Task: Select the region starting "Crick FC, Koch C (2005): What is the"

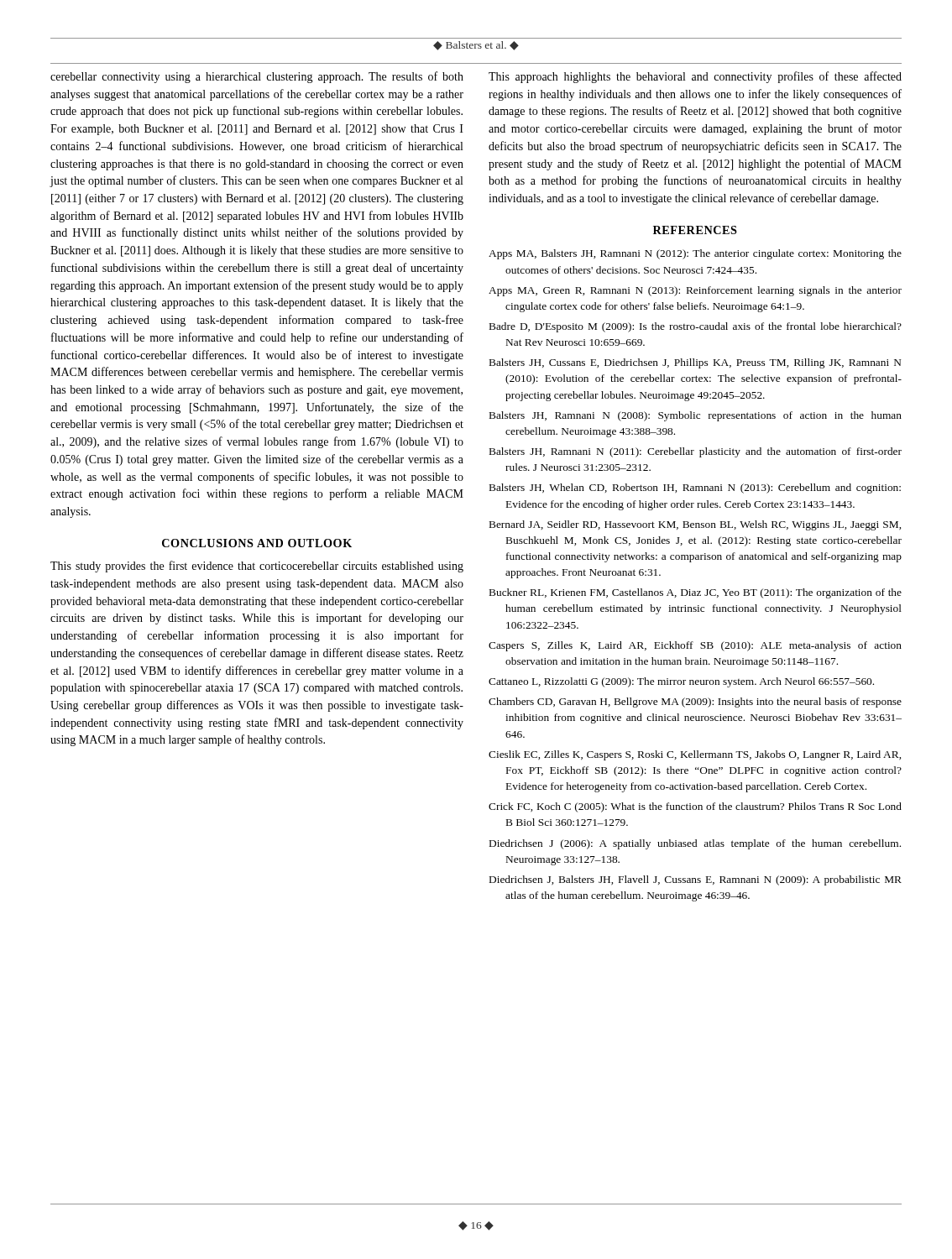Action: (x=695, y=814)
